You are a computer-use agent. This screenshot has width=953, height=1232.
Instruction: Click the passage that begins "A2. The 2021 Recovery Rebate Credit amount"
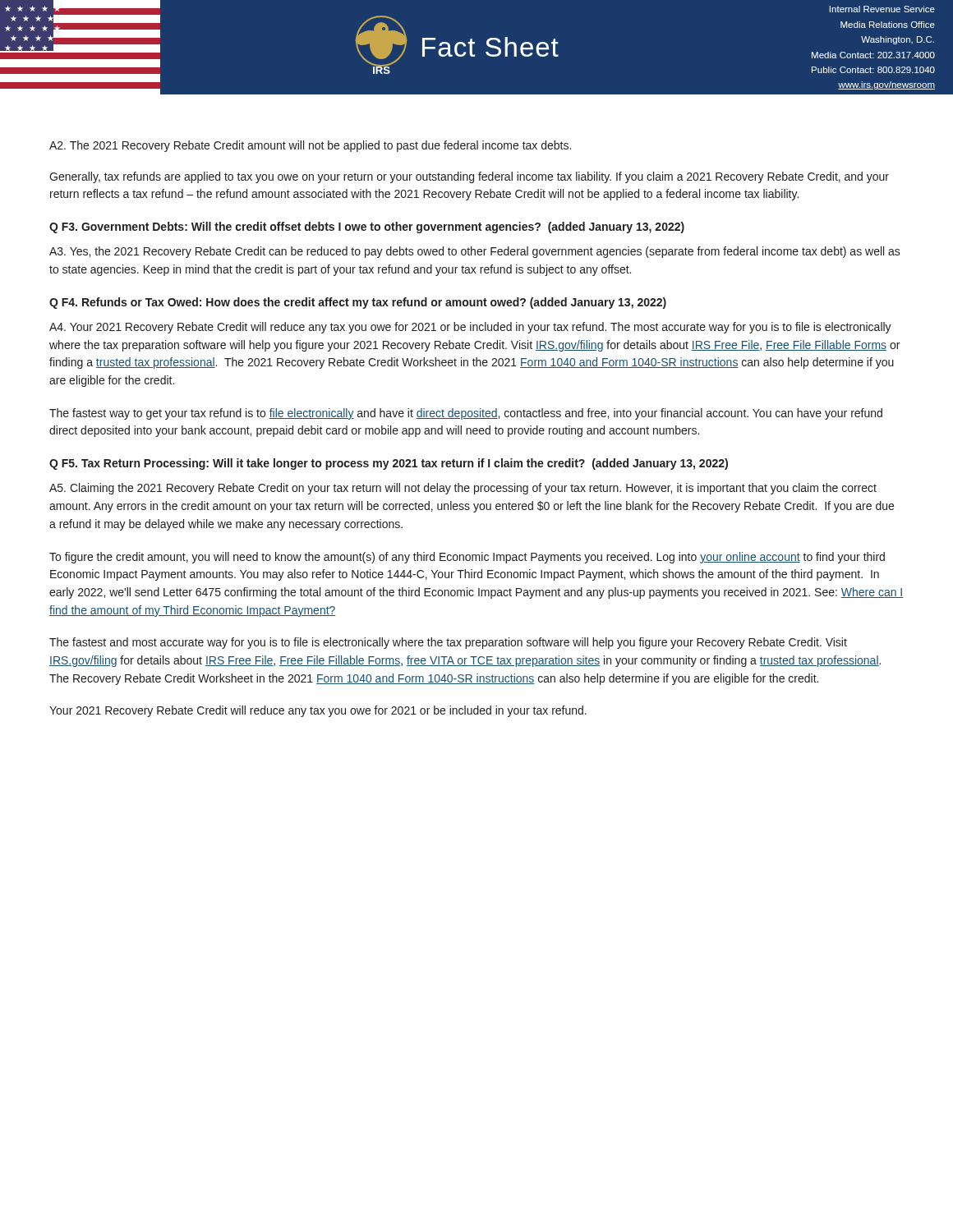point(311,145)
